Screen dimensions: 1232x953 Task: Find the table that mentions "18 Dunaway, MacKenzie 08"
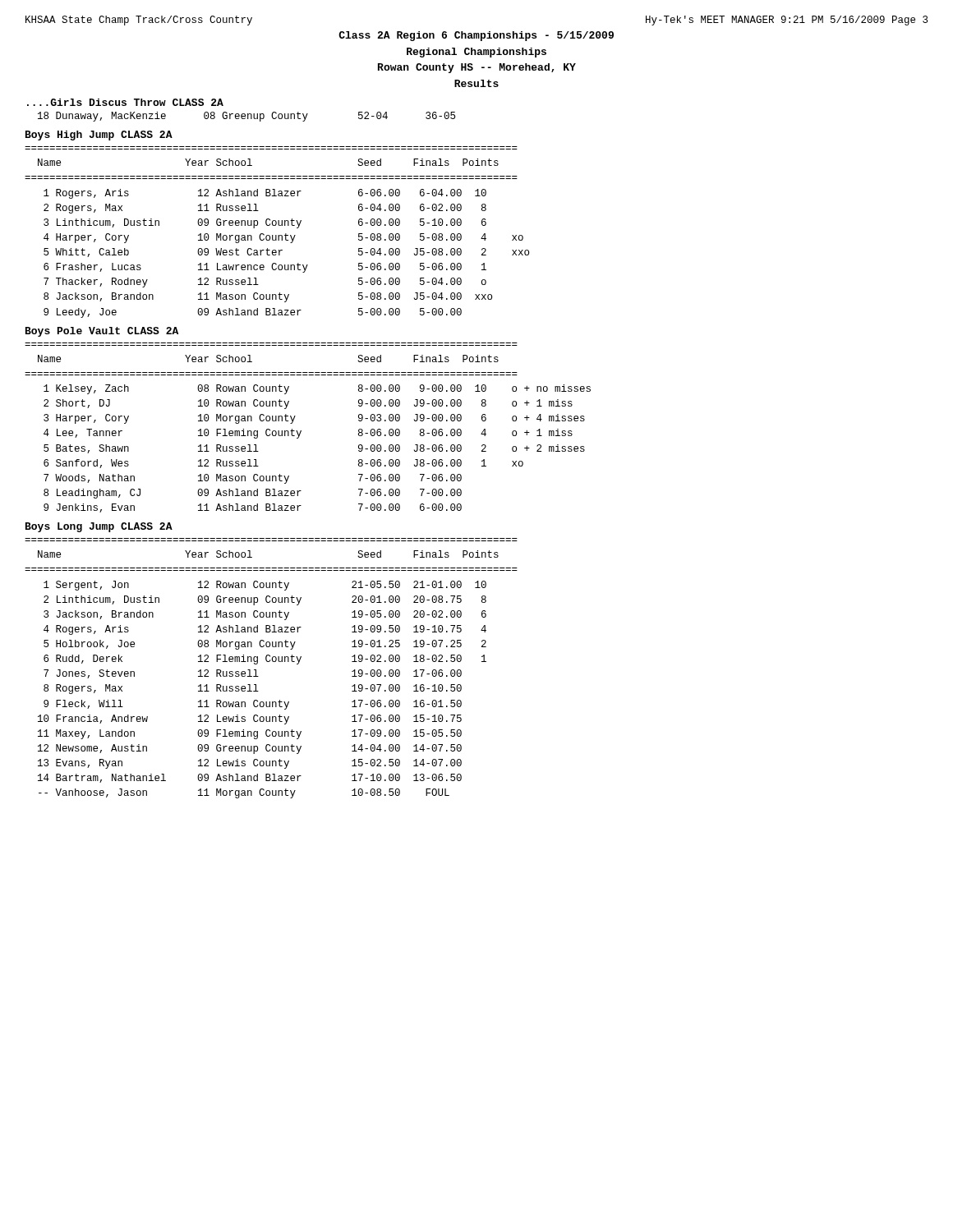click(476, 117)
